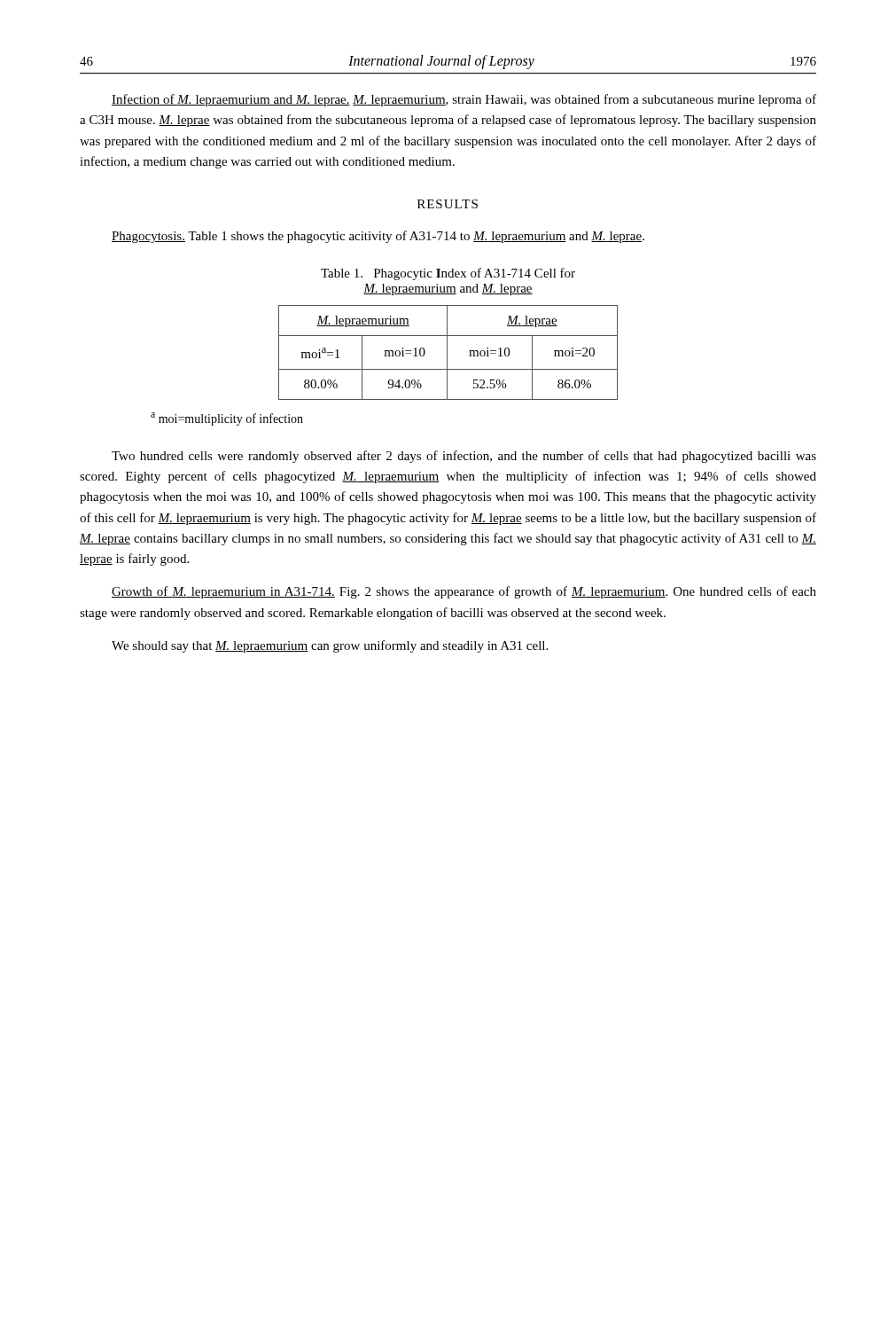Find the table that mentions "M. leprae"

click(x=448, y=353)
